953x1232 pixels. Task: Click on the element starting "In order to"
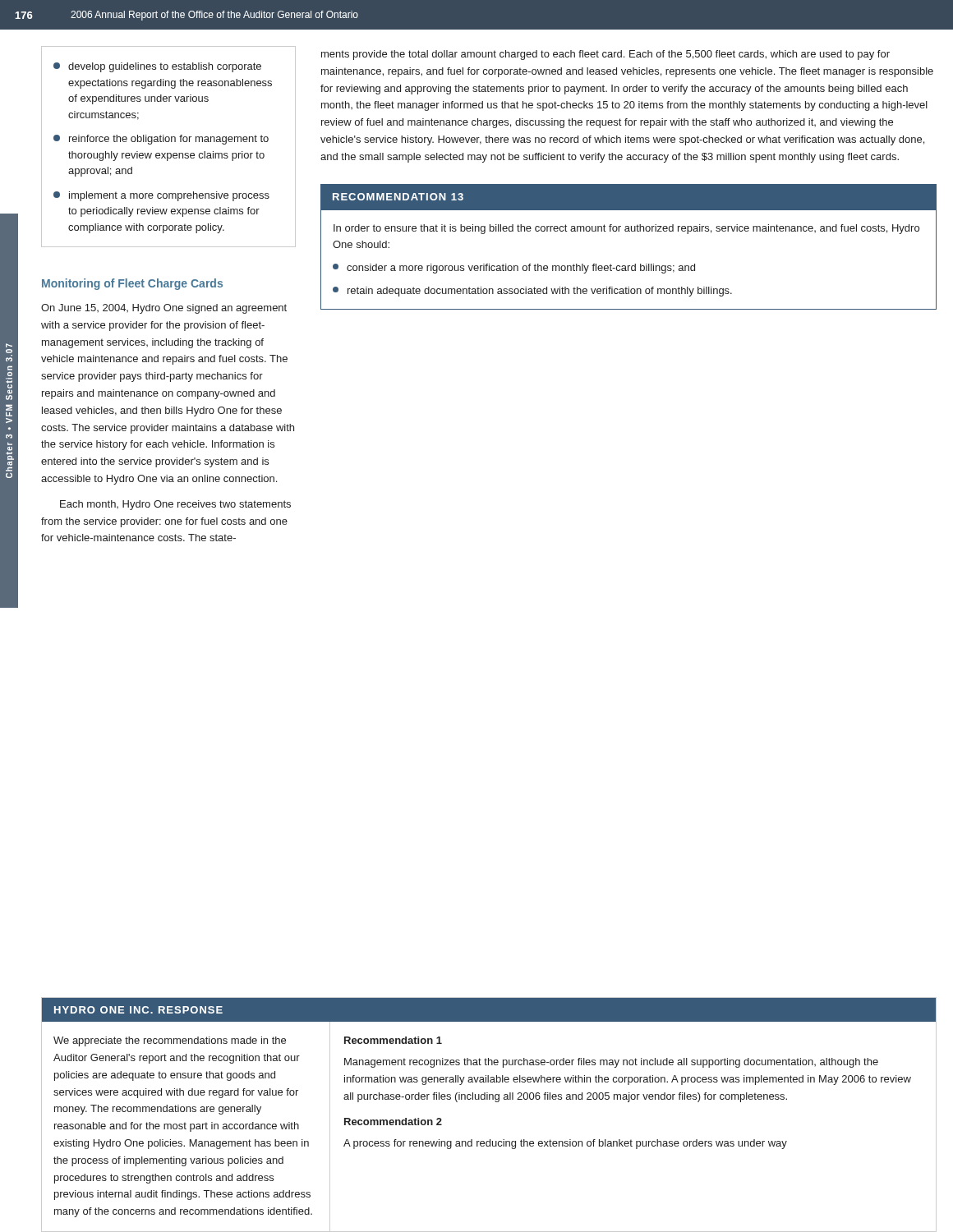(x=626, y=236)
